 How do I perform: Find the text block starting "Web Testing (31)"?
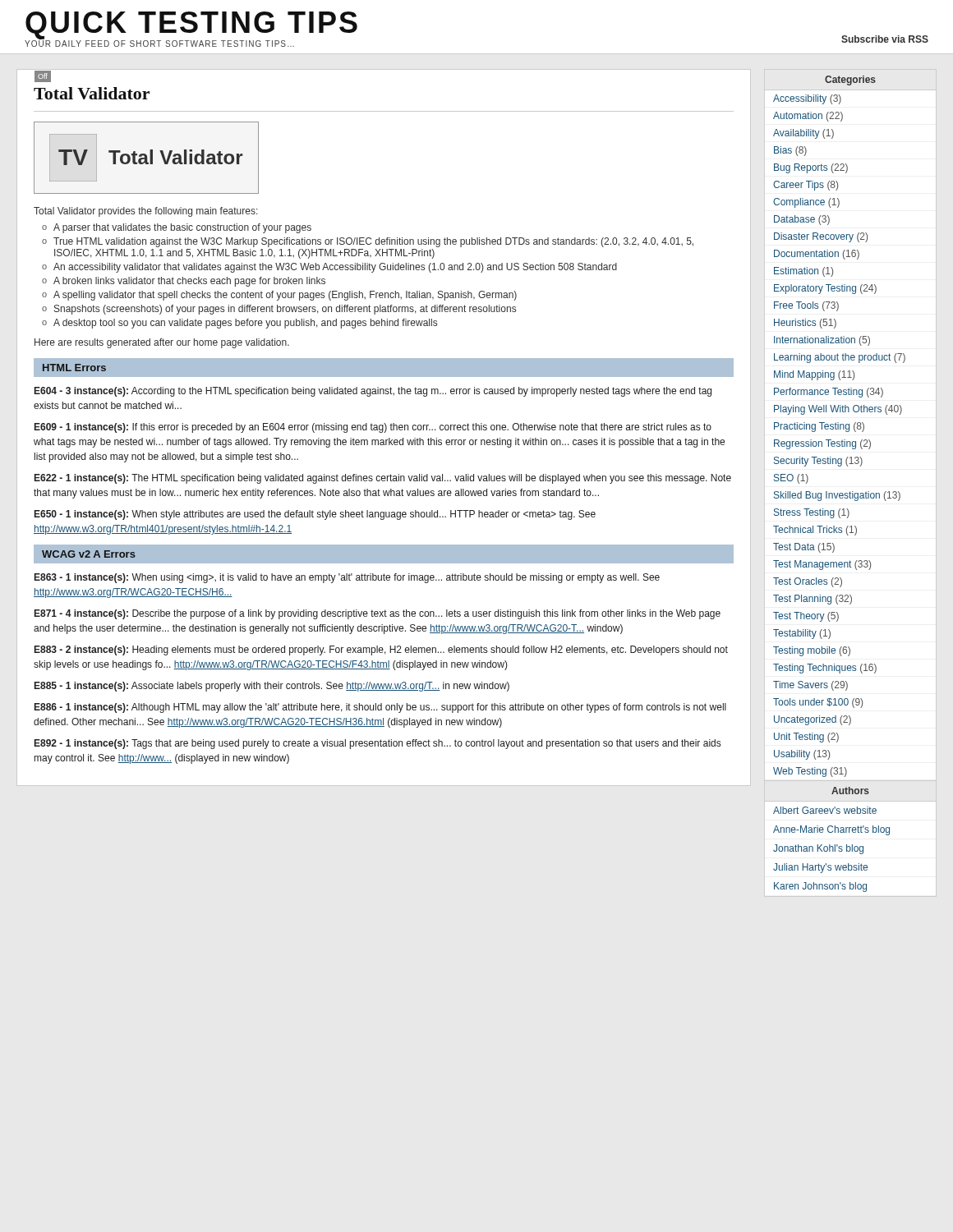pyautogui.click(x=810, y=771)
